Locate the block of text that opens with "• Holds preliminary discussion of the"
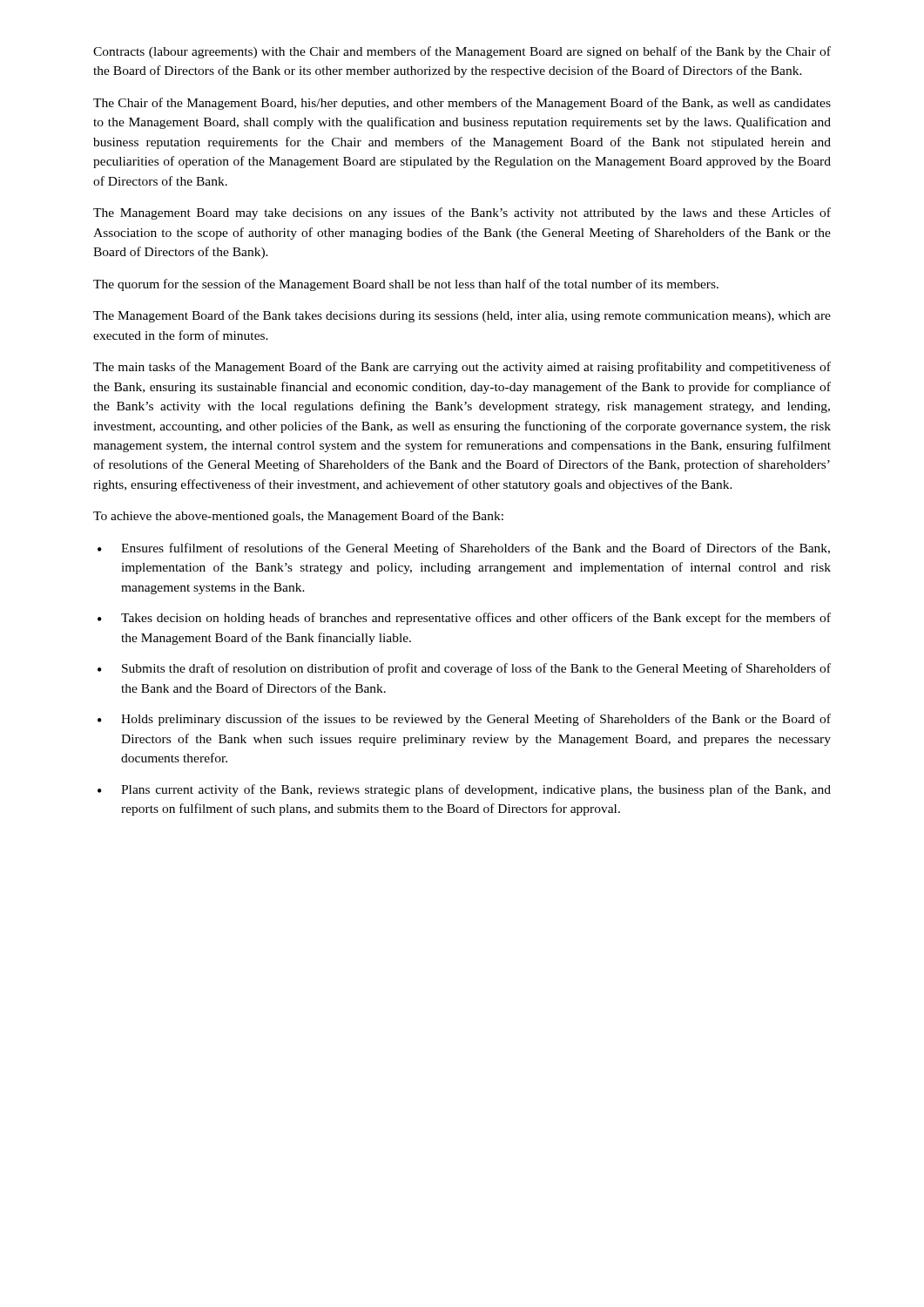 coord(462,739)
